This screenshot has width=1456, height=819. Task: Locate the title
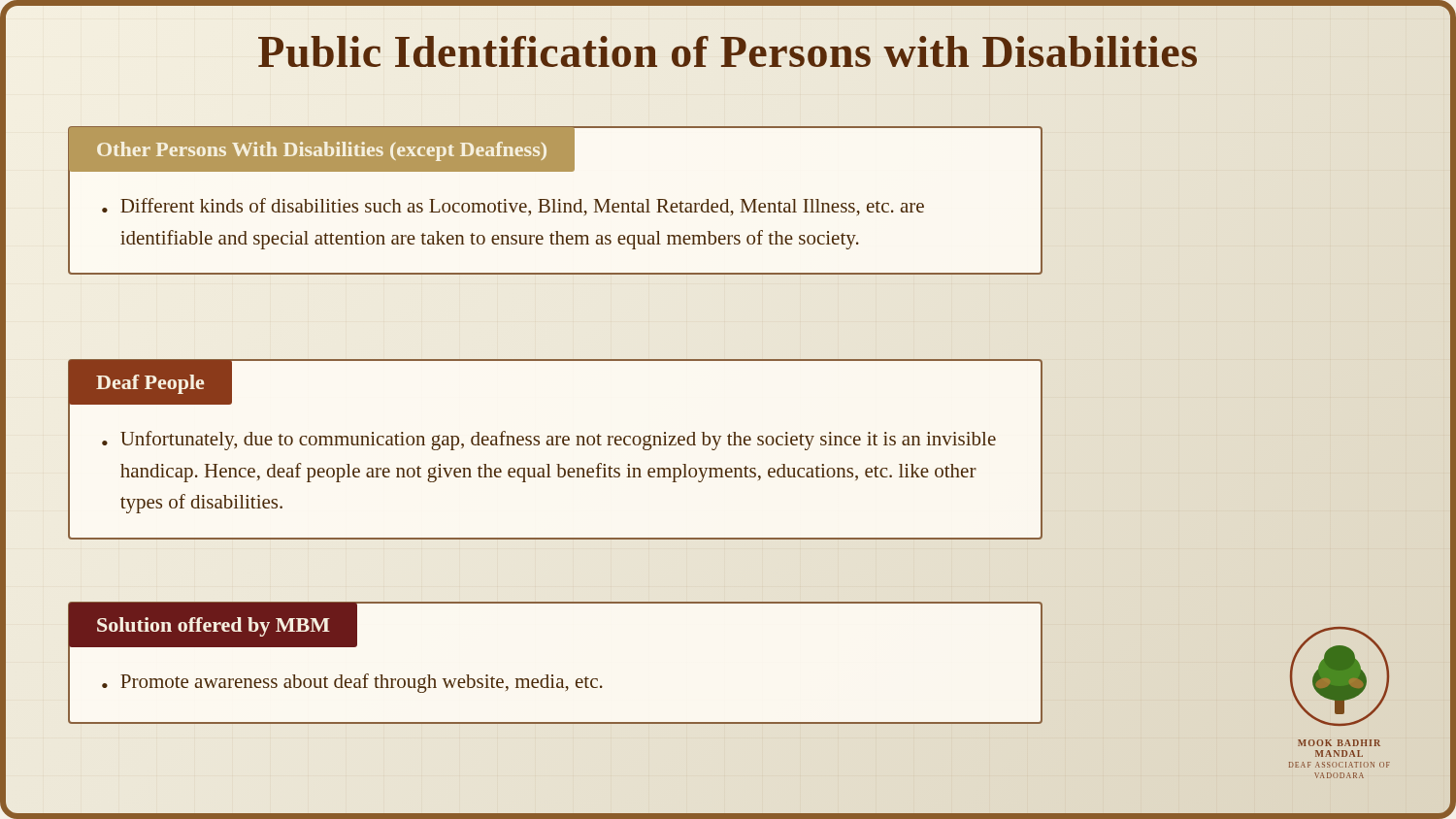pos(728,52)
